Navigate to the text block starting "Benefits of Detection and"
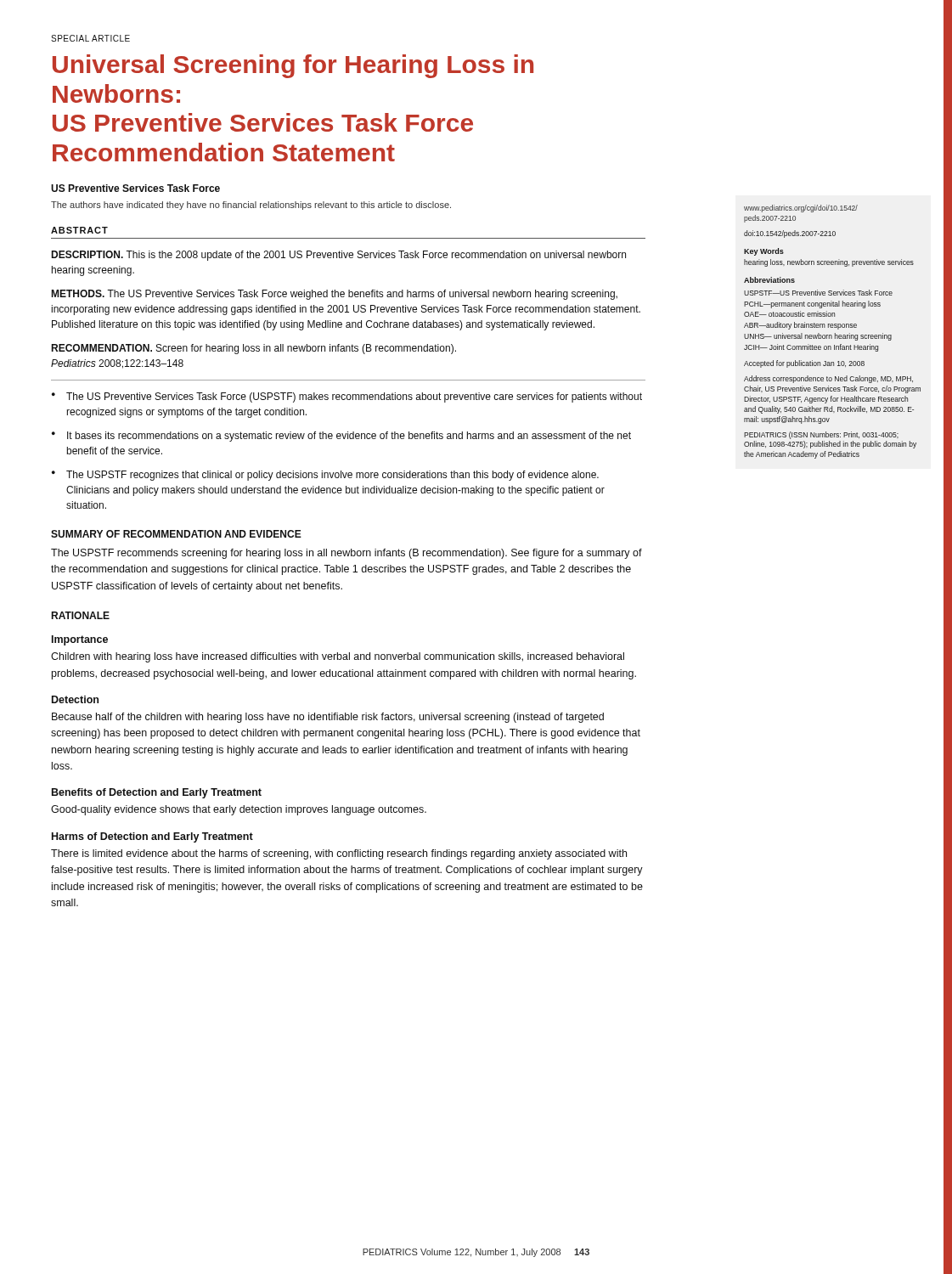Viewport: 952px width, 1274px height. [x=156, y=793]
